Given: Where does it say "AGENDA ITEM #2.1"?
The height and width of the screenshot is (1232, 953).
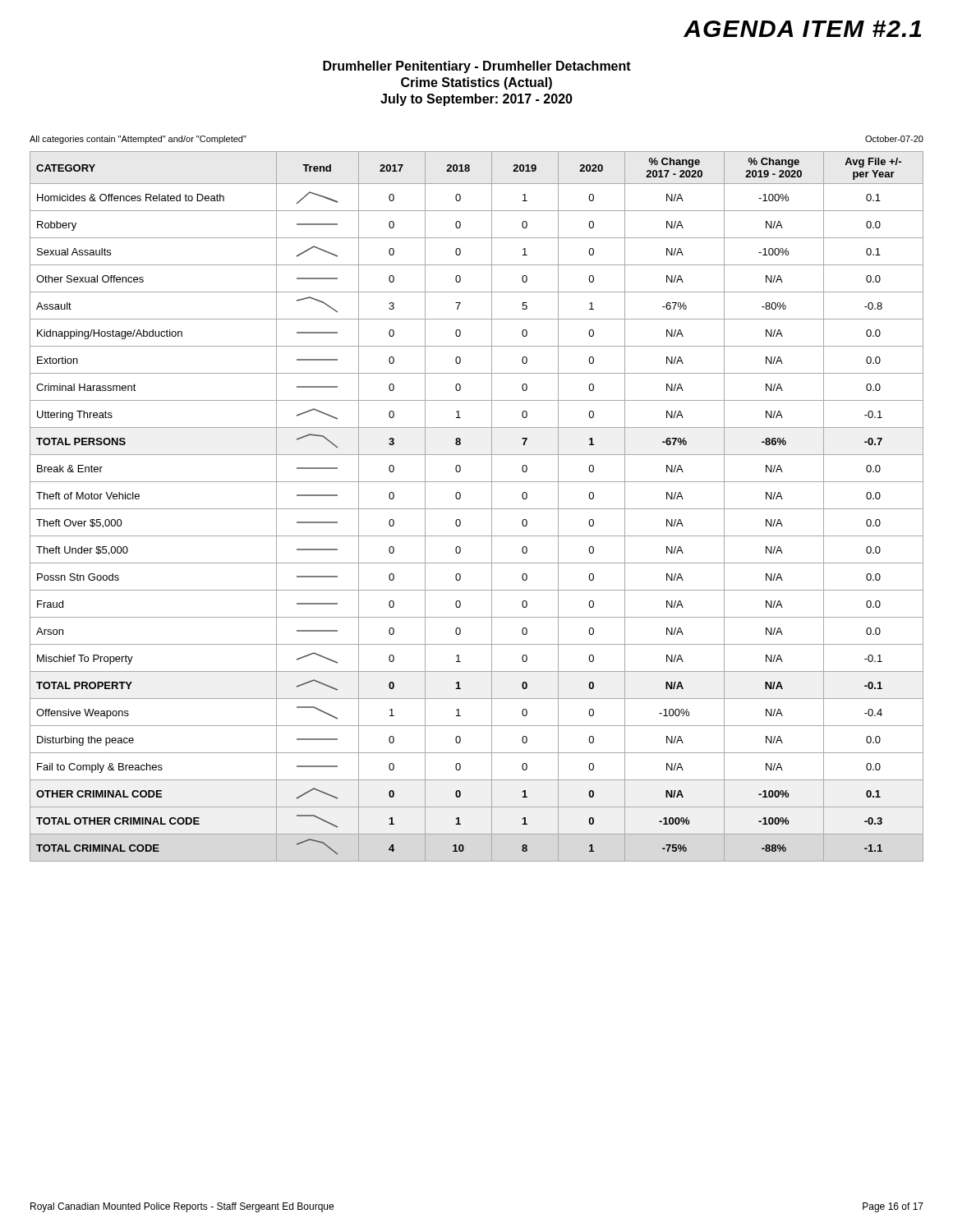Looking at the screenshot, I should click(804, 28).
